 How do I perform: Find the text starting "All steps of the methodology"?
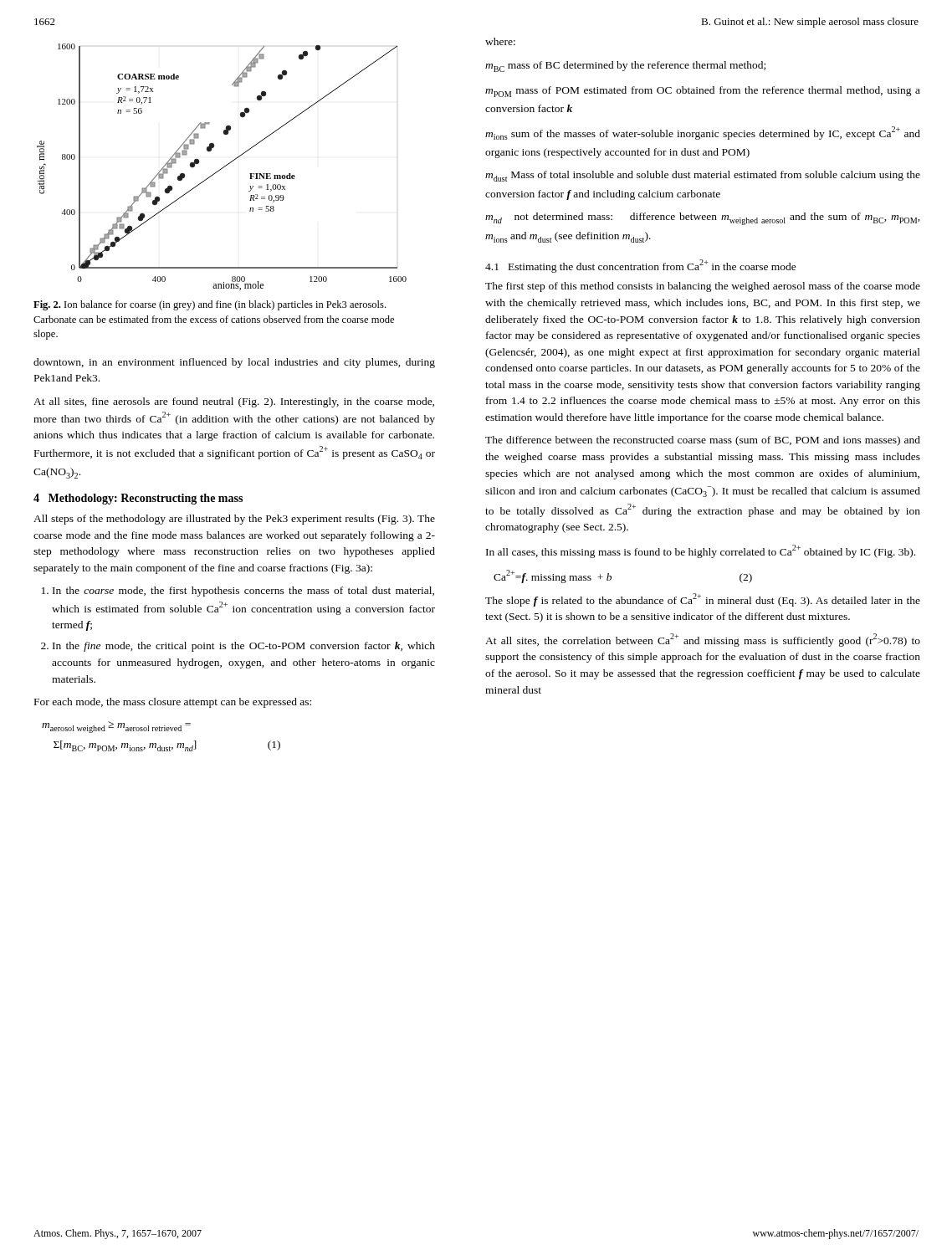(234, 543)
